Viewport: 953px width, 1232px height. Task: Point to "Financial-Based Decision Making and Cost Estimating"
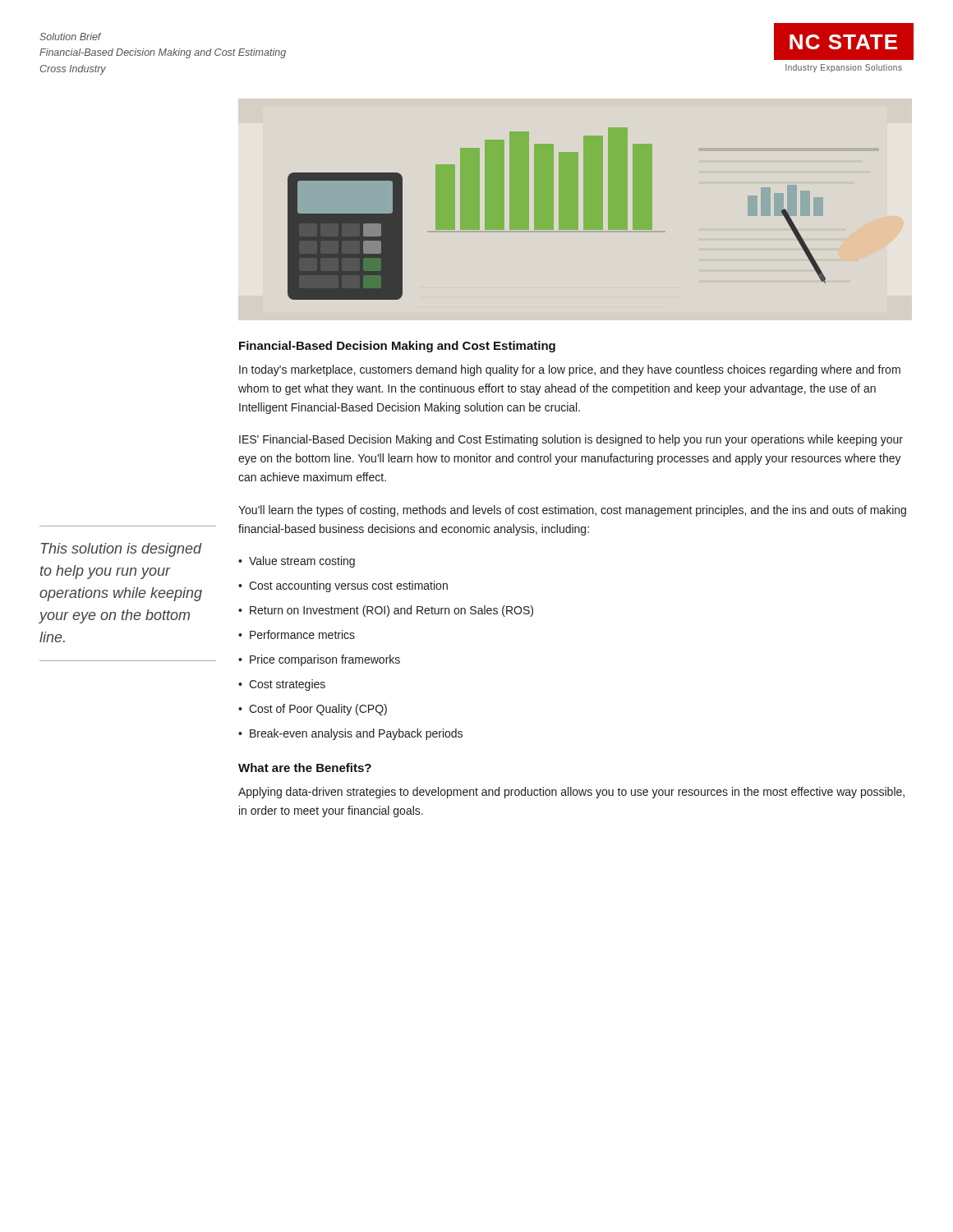(397, 347)
